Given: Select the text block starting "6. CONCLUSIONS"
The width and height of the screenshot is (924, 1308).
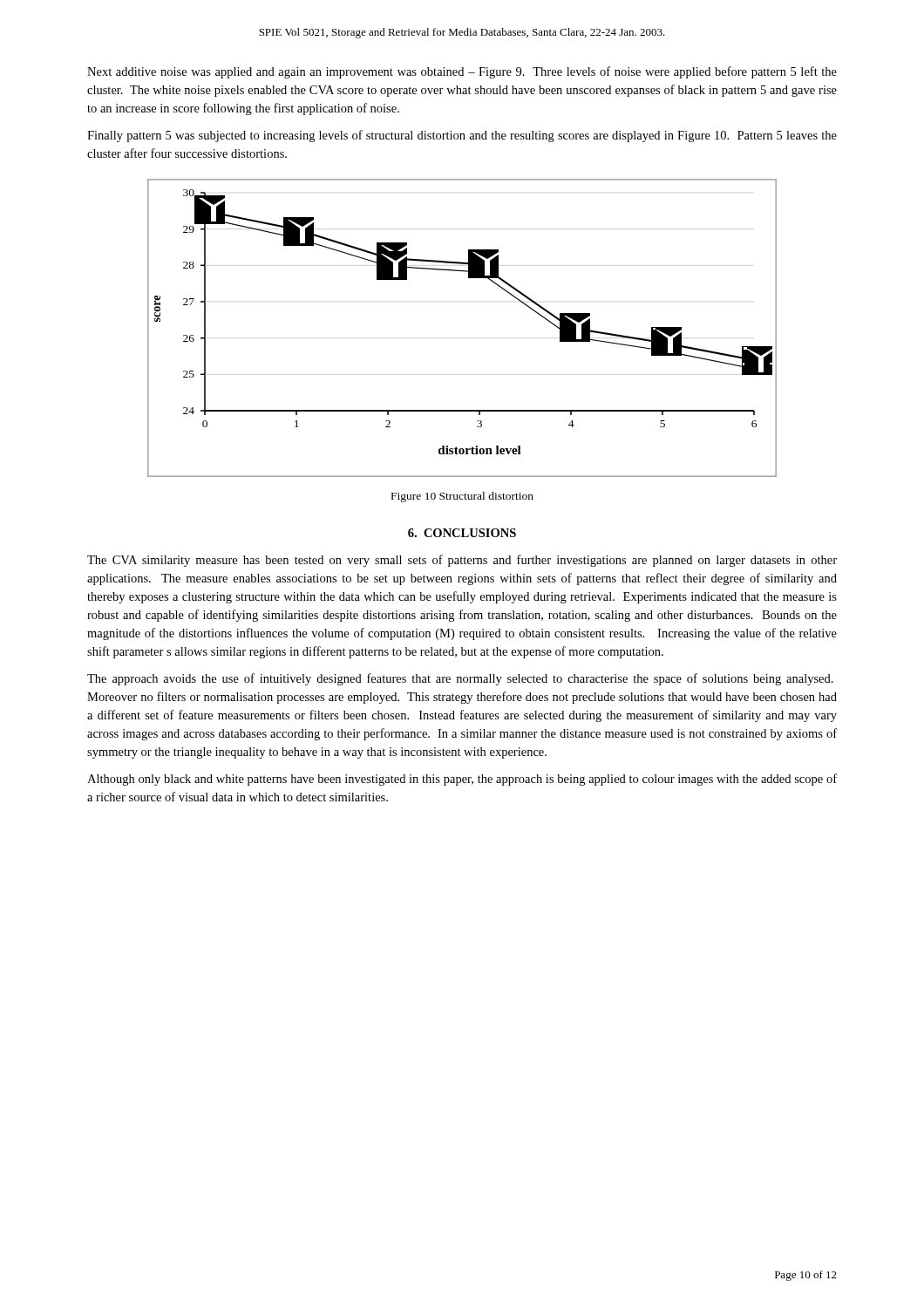Looking at the screenshot, I should coord(462,532).
